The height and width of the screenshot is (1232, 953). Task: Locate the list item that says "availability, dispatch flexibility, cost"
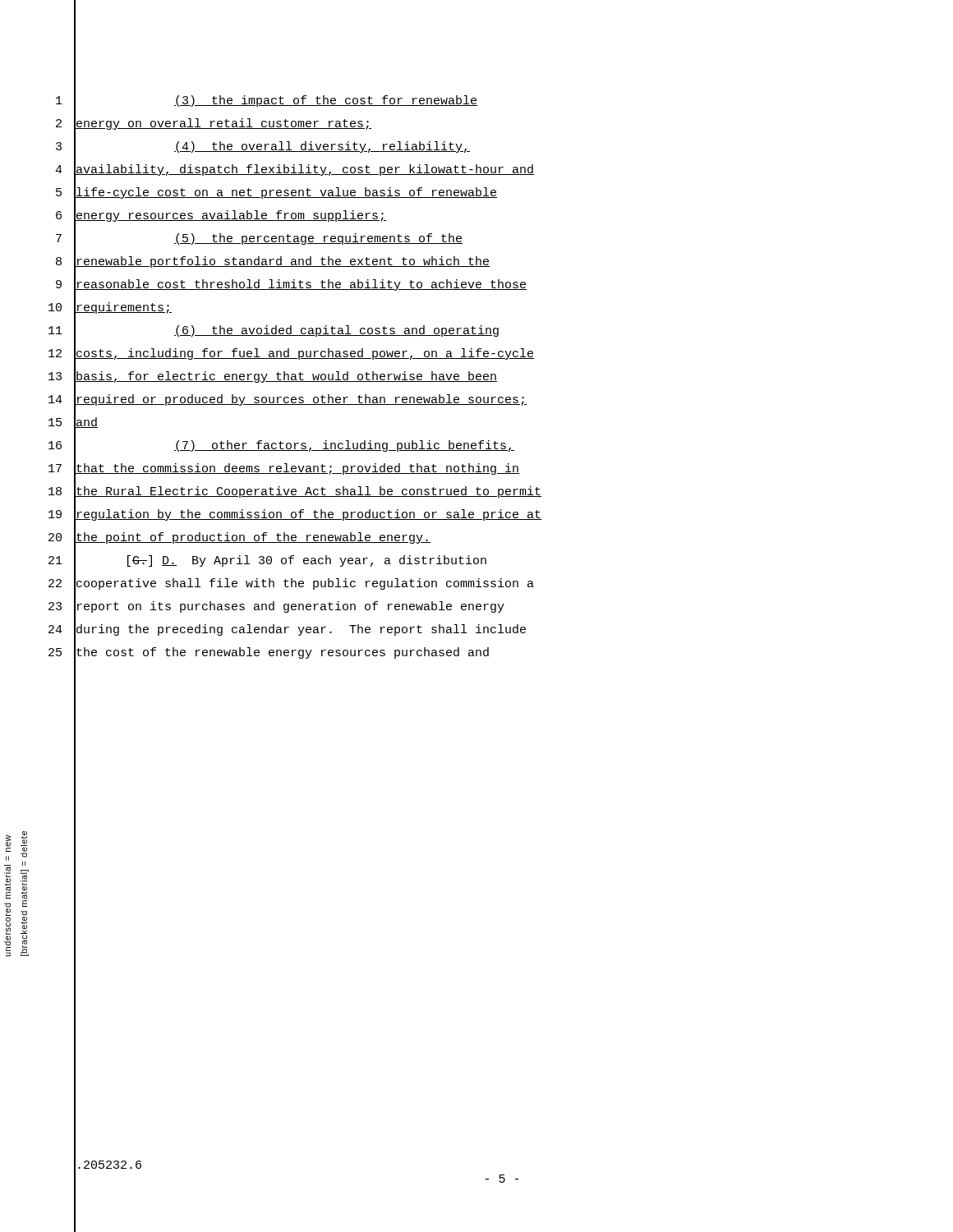[x=502, y=171]
